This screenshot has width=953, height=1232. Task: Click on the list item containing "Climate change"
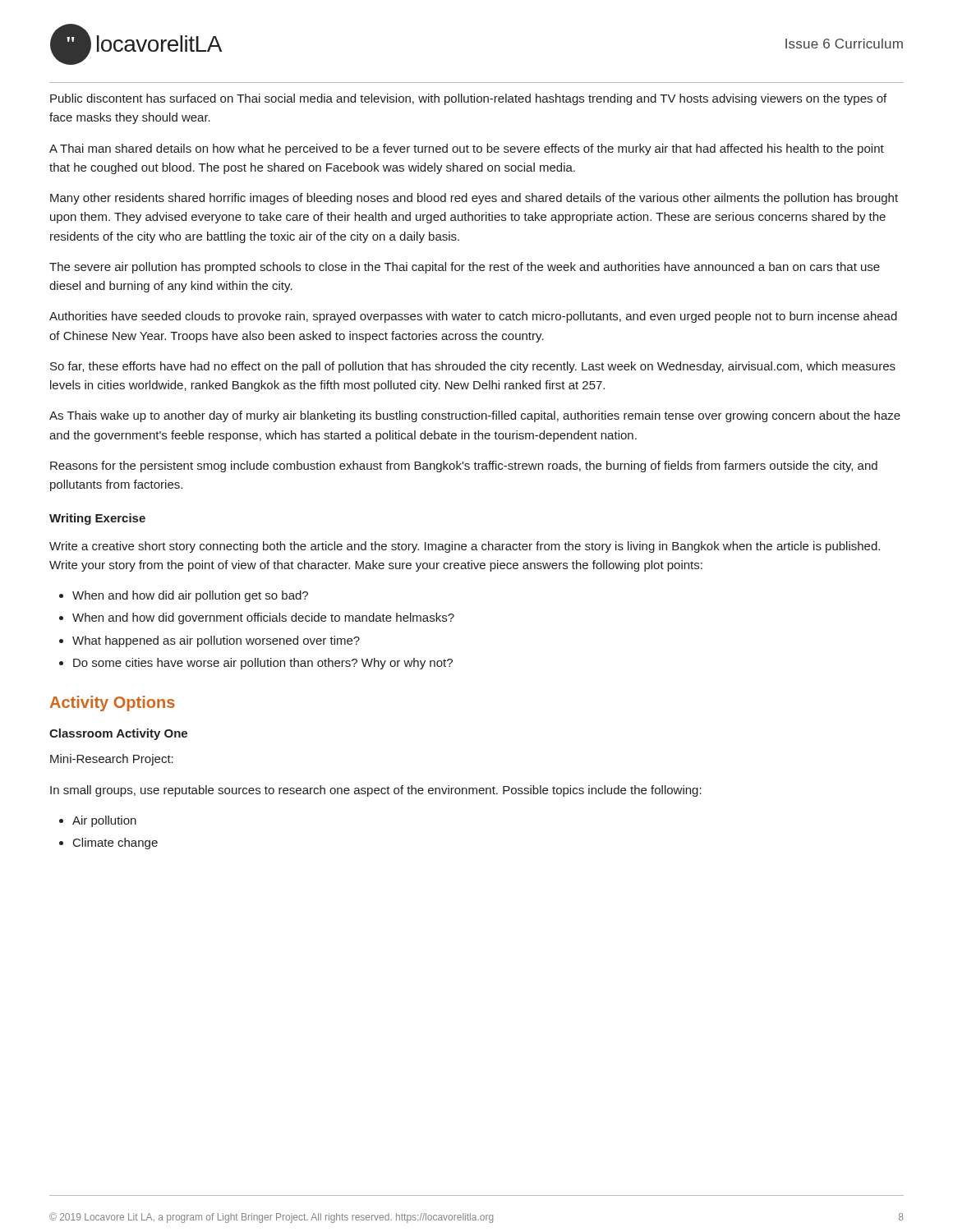click(x=115, y=842)
